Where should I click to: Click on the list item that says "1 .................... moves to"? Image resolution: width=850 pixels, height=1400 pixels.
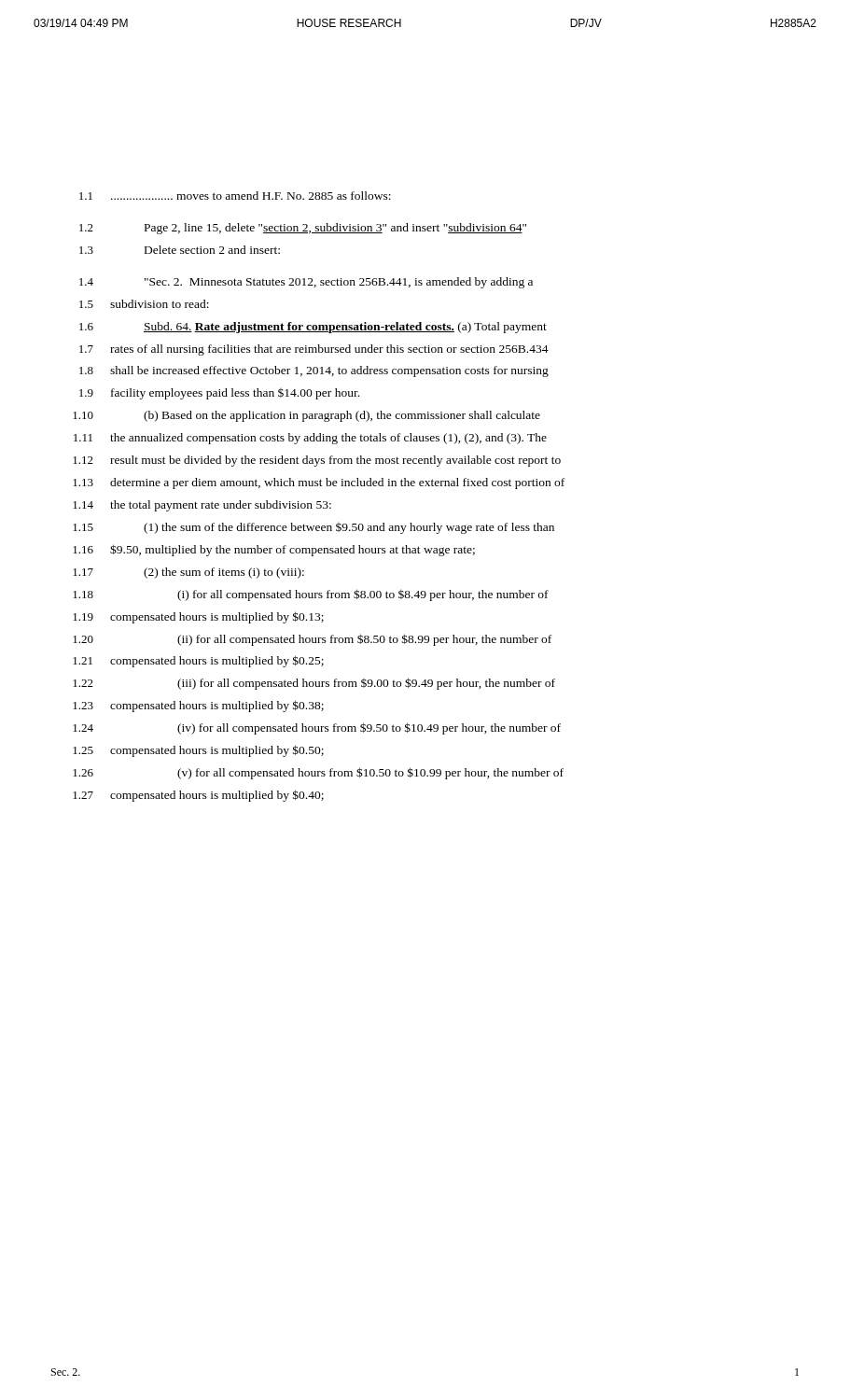[235, 196]
